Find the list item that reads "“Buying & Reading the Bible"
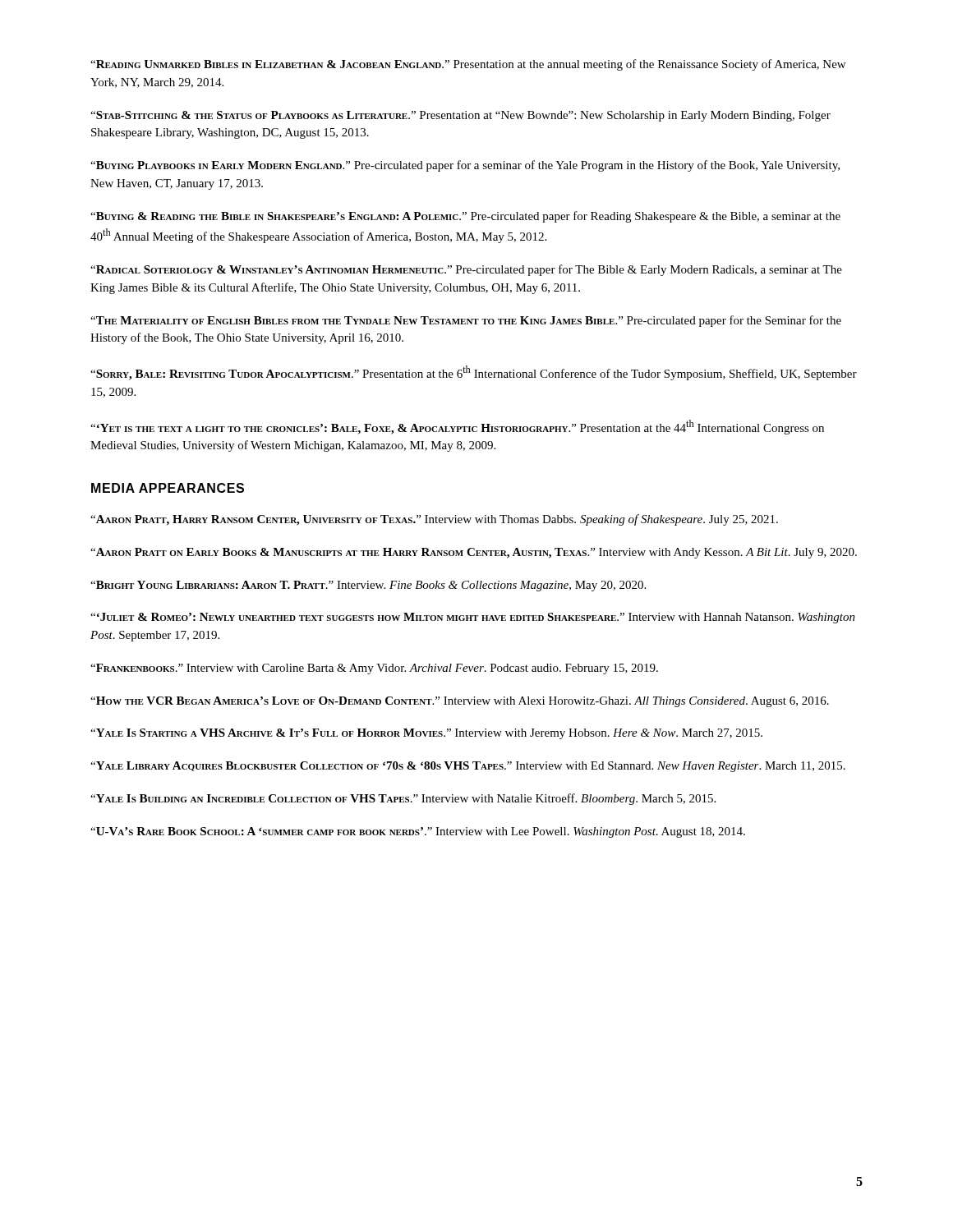Viewport: 953px width, 1232px height. (x=465, y=226)
